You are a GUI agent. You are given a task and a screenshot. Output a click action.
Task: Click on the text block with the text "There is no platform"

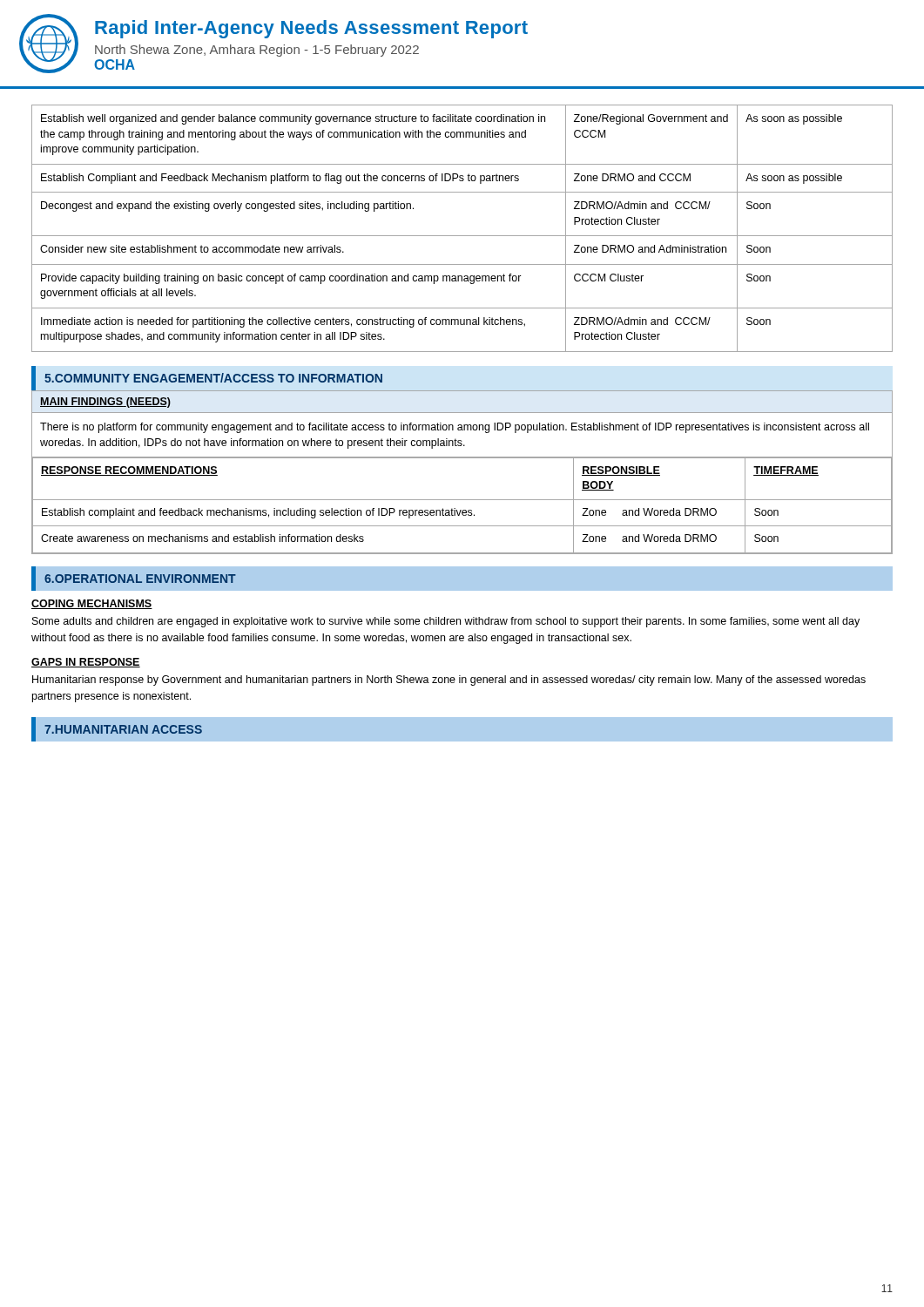(x=455, y=434)
